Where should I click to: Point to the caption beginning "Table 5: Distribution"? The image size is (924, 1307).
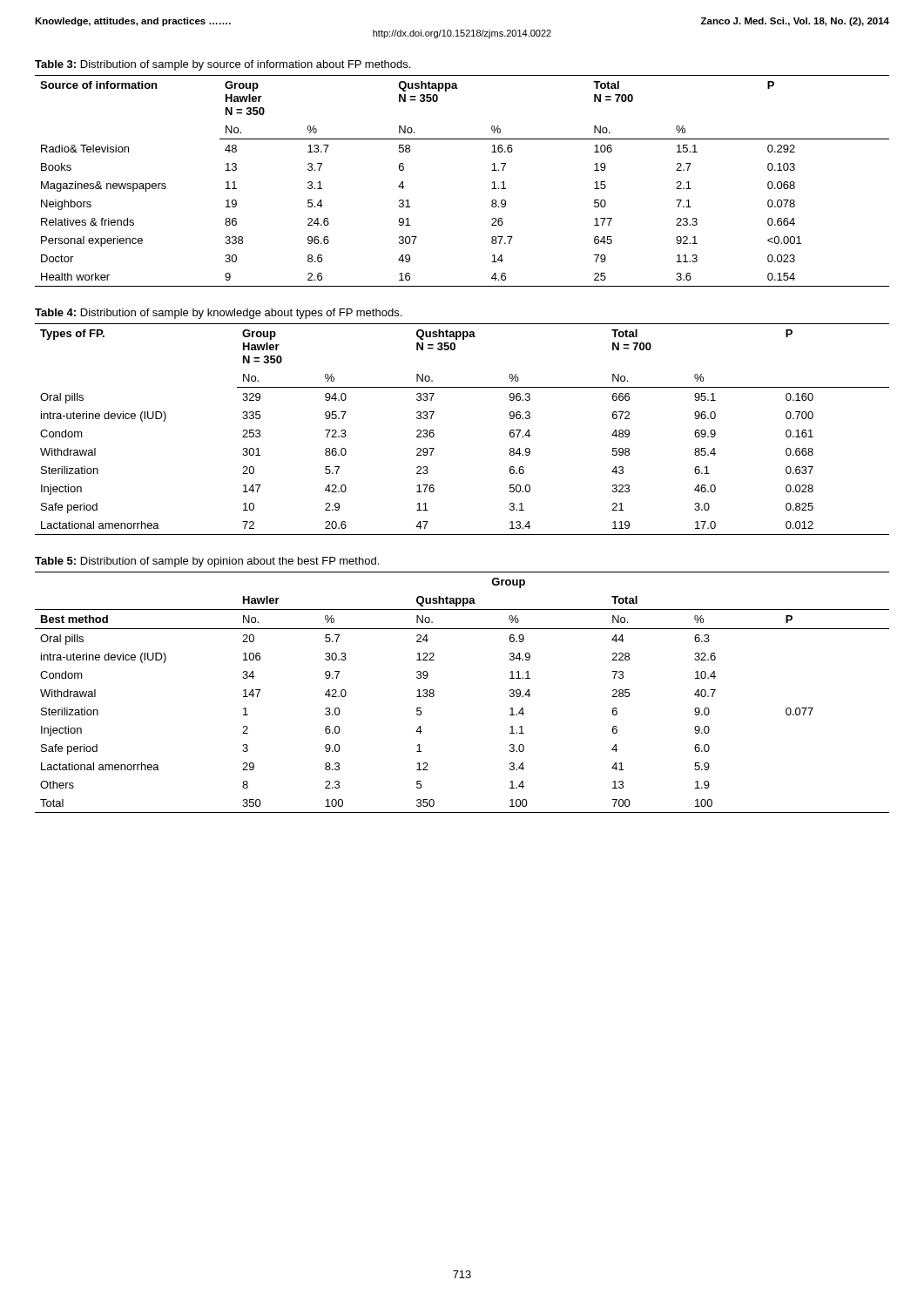tap(207, 561)
